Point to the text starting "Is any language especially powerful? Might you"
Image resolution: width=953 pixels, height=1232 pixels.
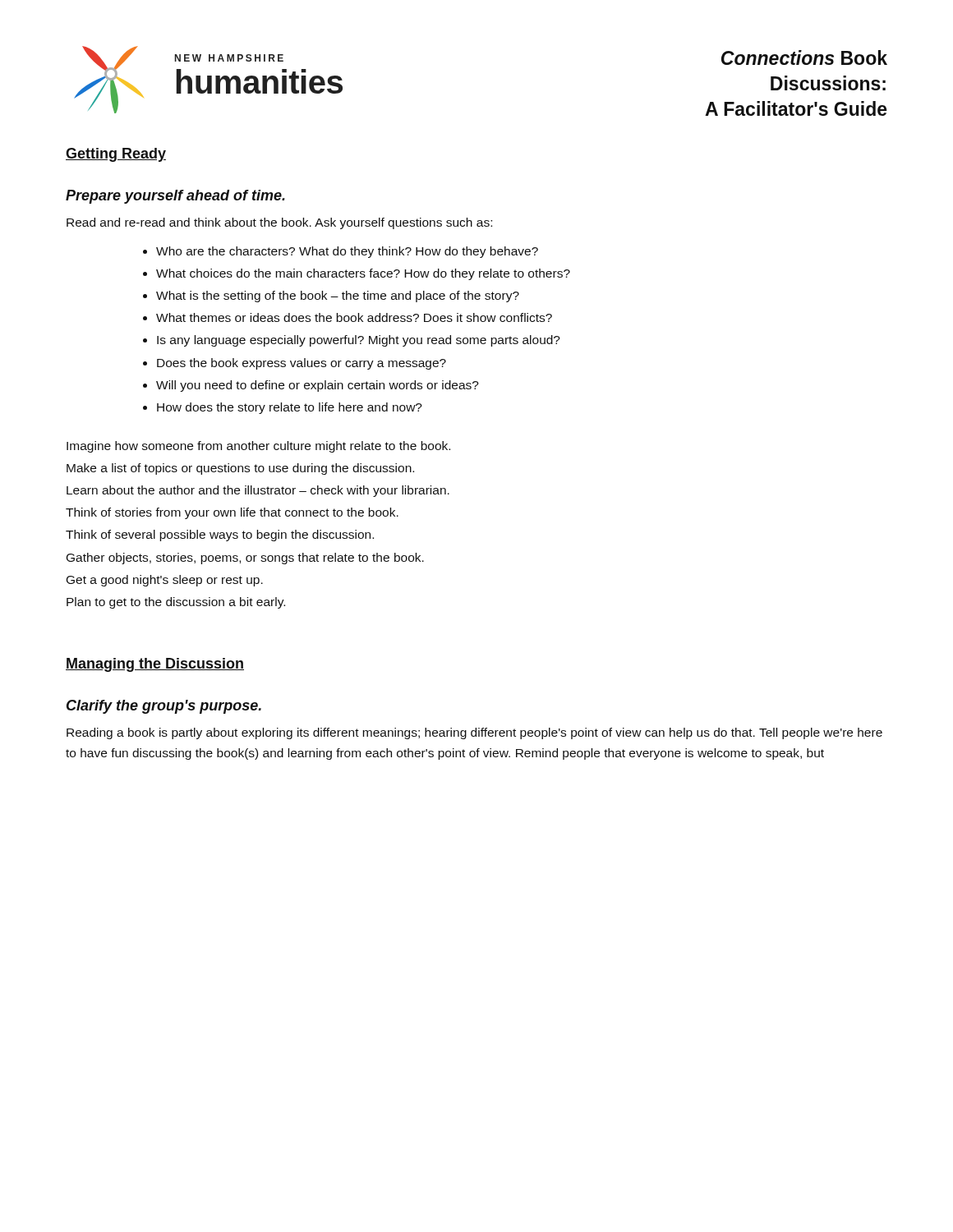(x=358, y=340)
